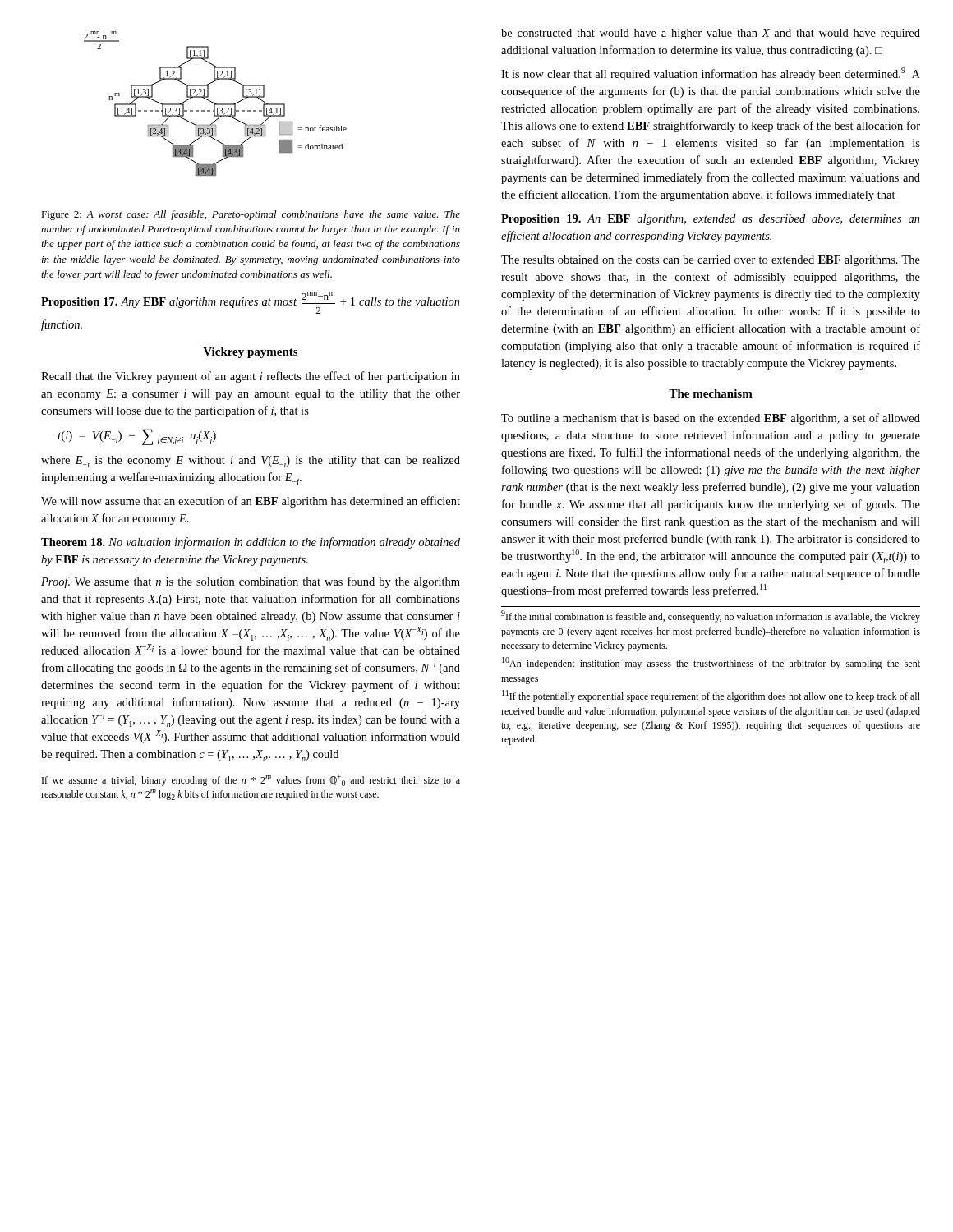Point to the text starting "where E−i is the"
Image resolution: width=953 pixels, height=1232 pixels.
(251, 470)
